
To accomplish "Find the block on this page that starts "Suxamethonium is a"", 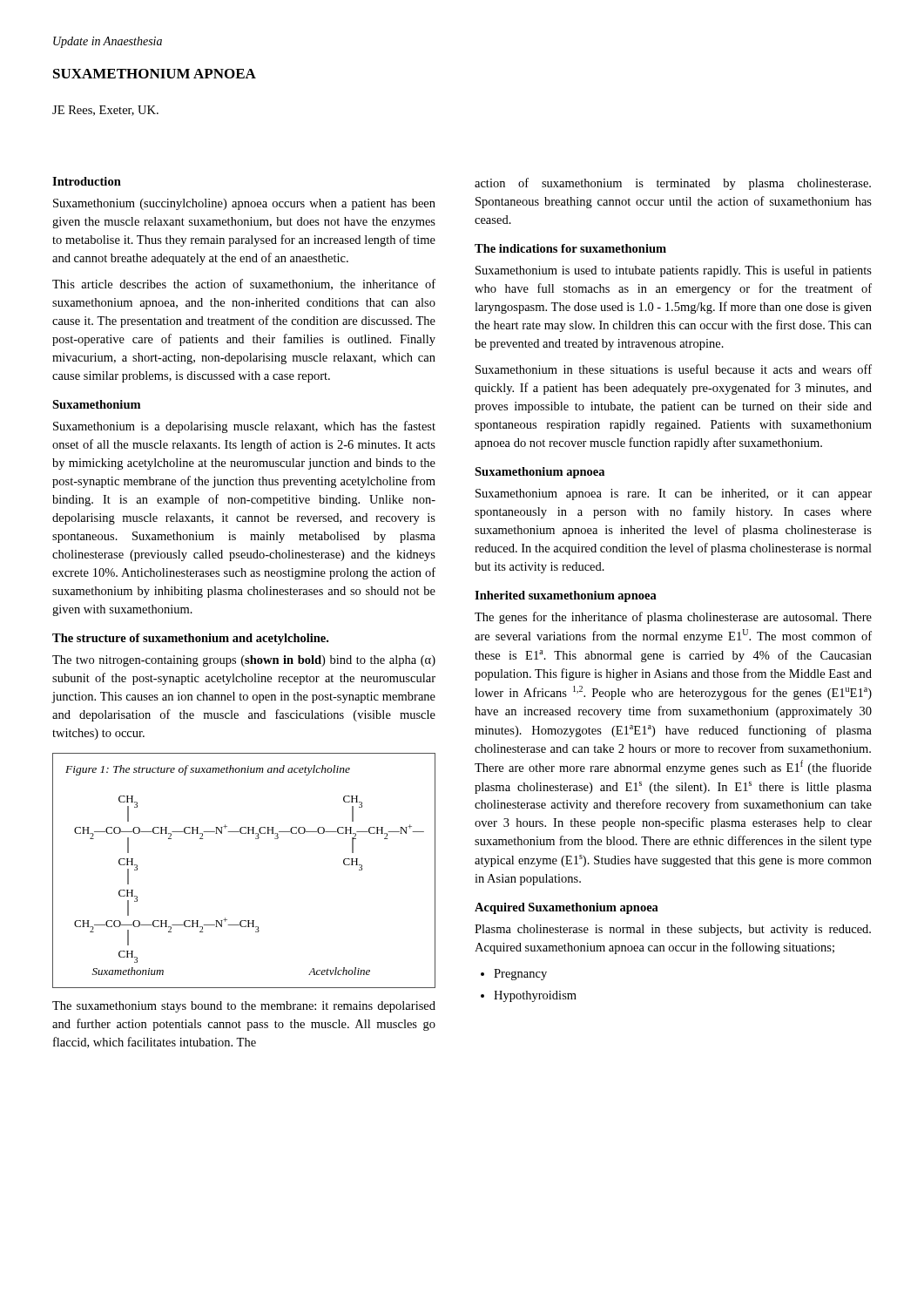I will click(x=244, y=518).
